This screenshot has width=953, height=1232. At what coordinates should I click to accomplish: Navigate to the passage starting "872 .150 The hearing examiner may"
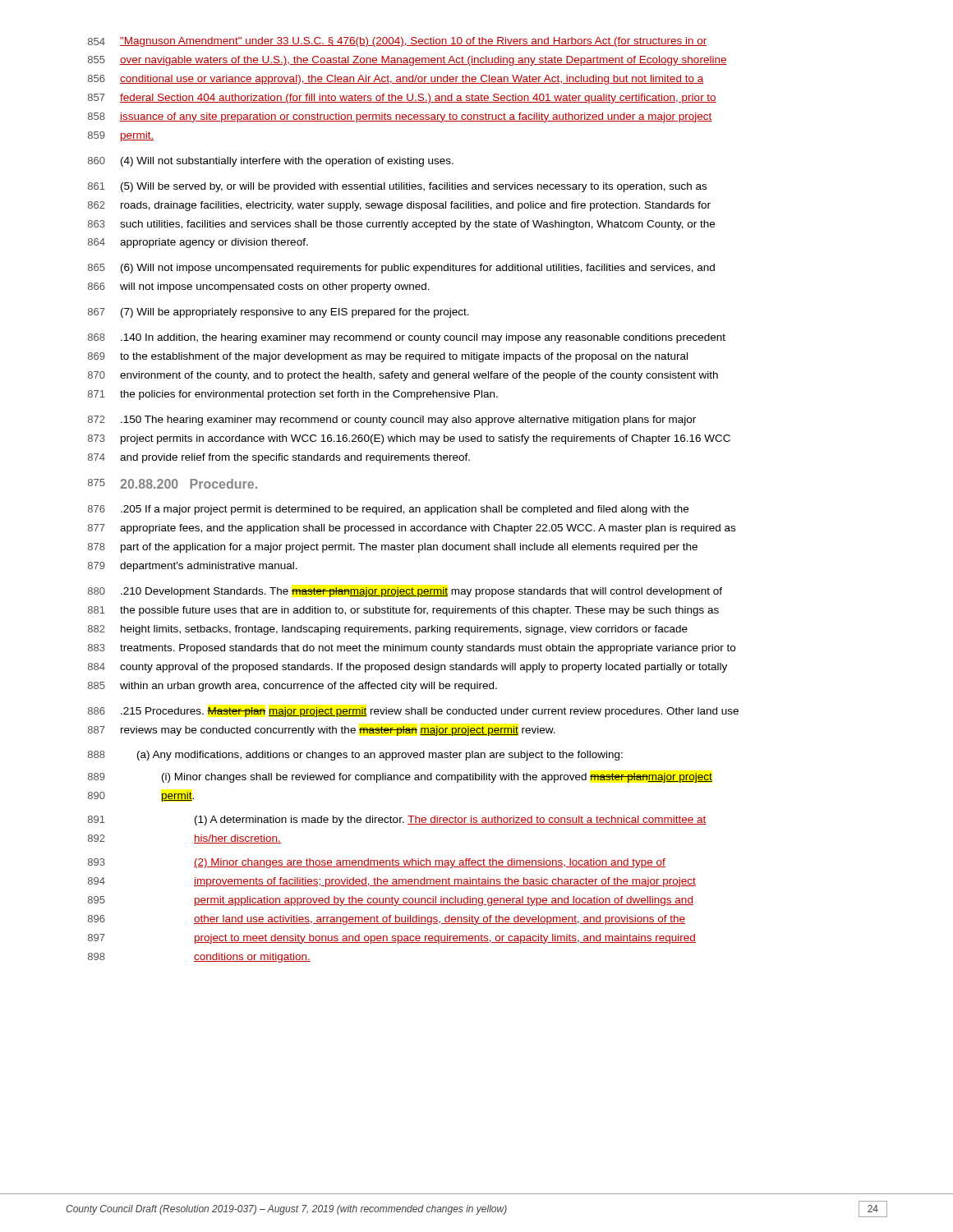(x=476, y=420)
